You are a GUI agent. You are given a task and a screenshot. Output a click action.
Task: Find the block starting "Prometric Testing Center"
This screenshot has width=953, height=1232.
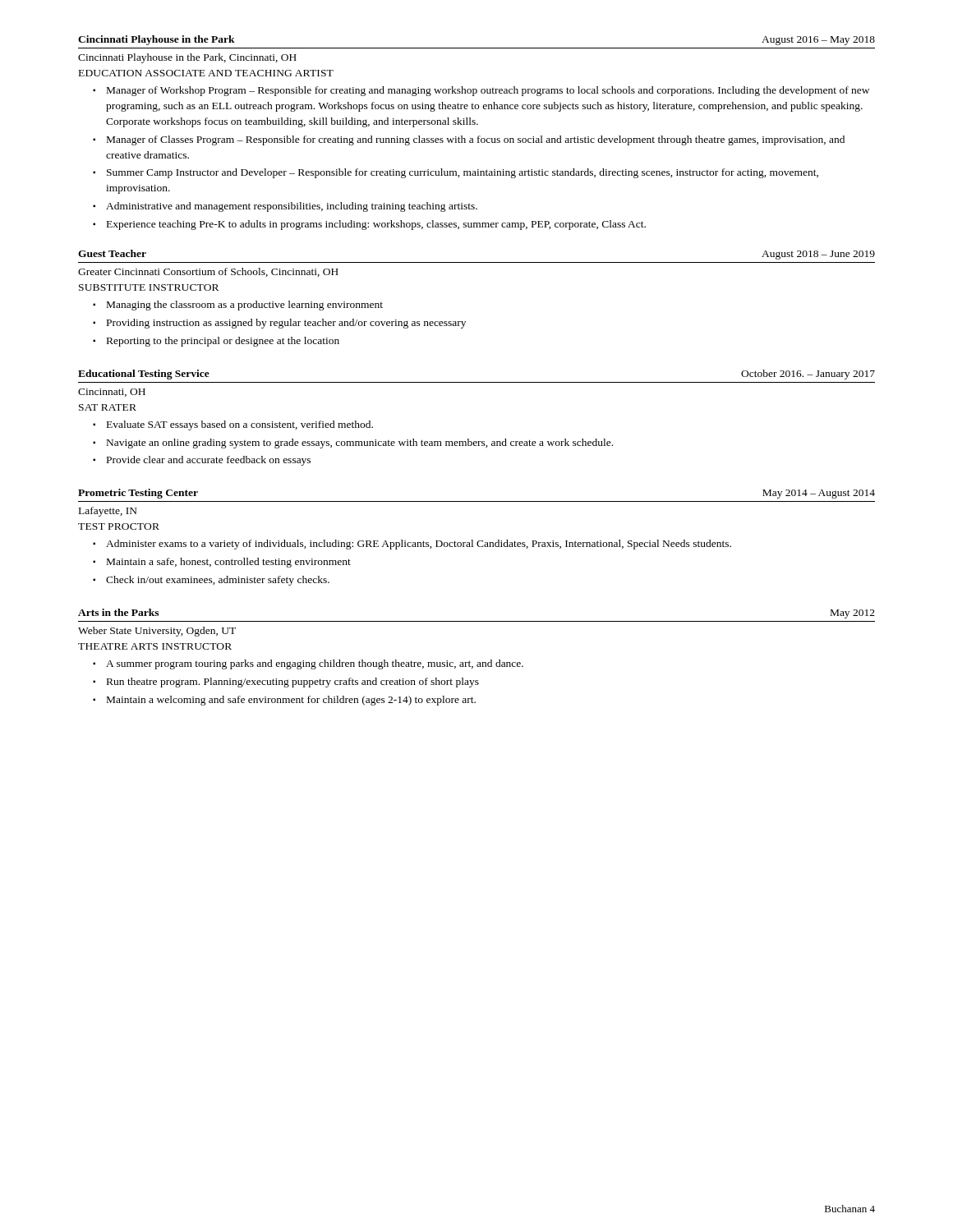click(x=476, y=493)
